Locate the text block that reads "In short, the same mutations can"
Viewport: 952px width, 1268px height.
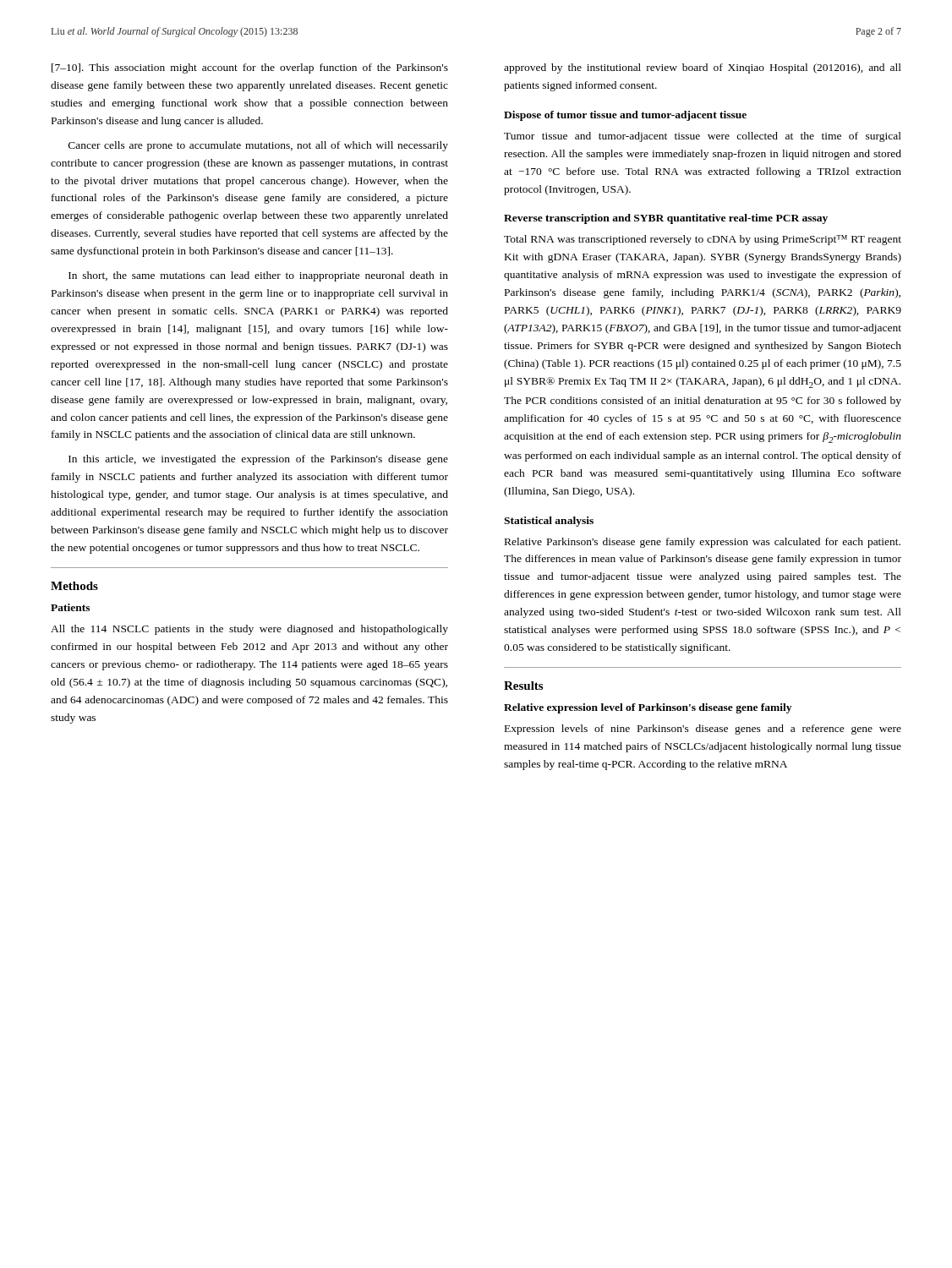click(x=249, y=356)
